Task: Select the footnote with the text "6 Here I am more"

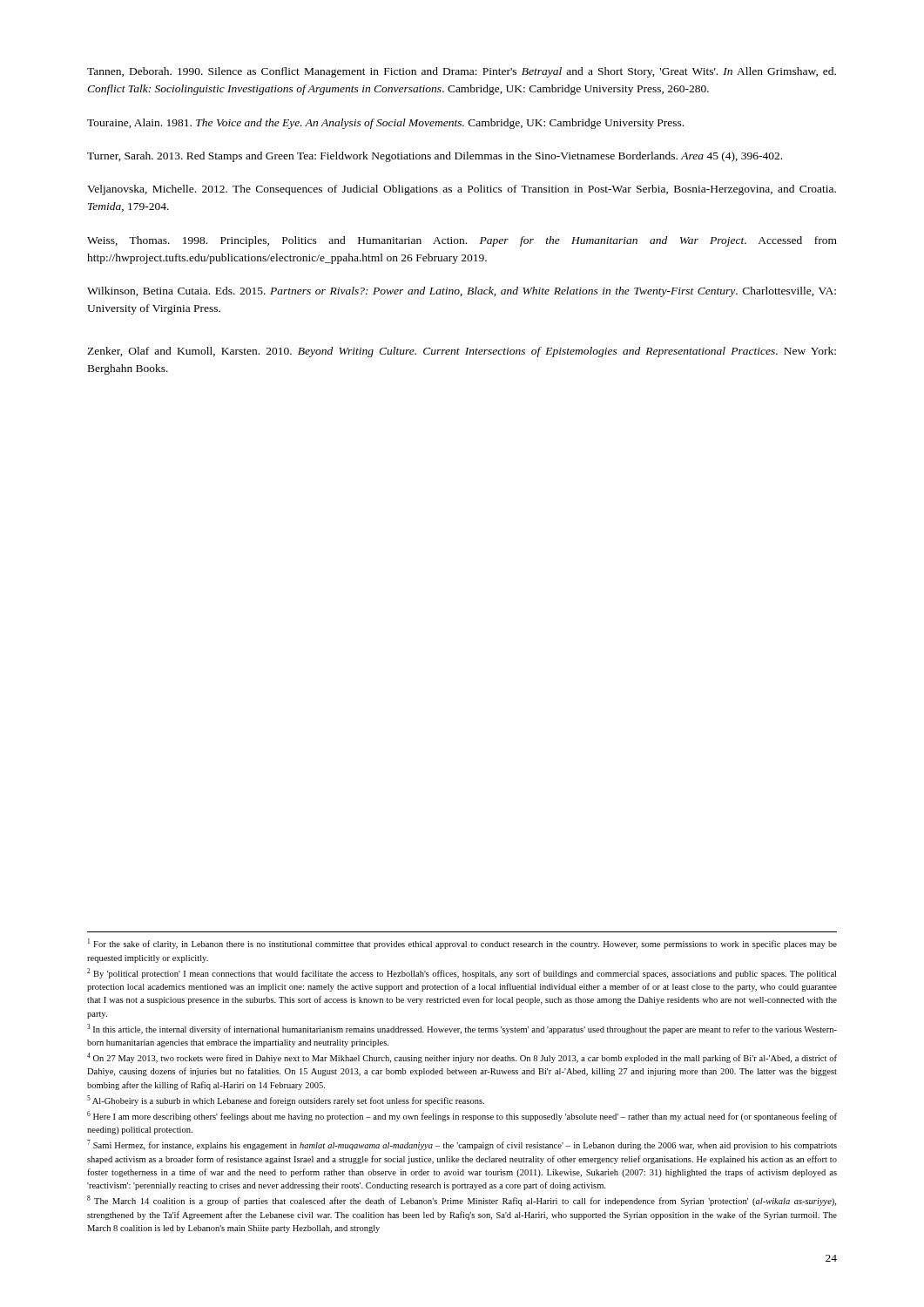Action: pos(462,1122)
